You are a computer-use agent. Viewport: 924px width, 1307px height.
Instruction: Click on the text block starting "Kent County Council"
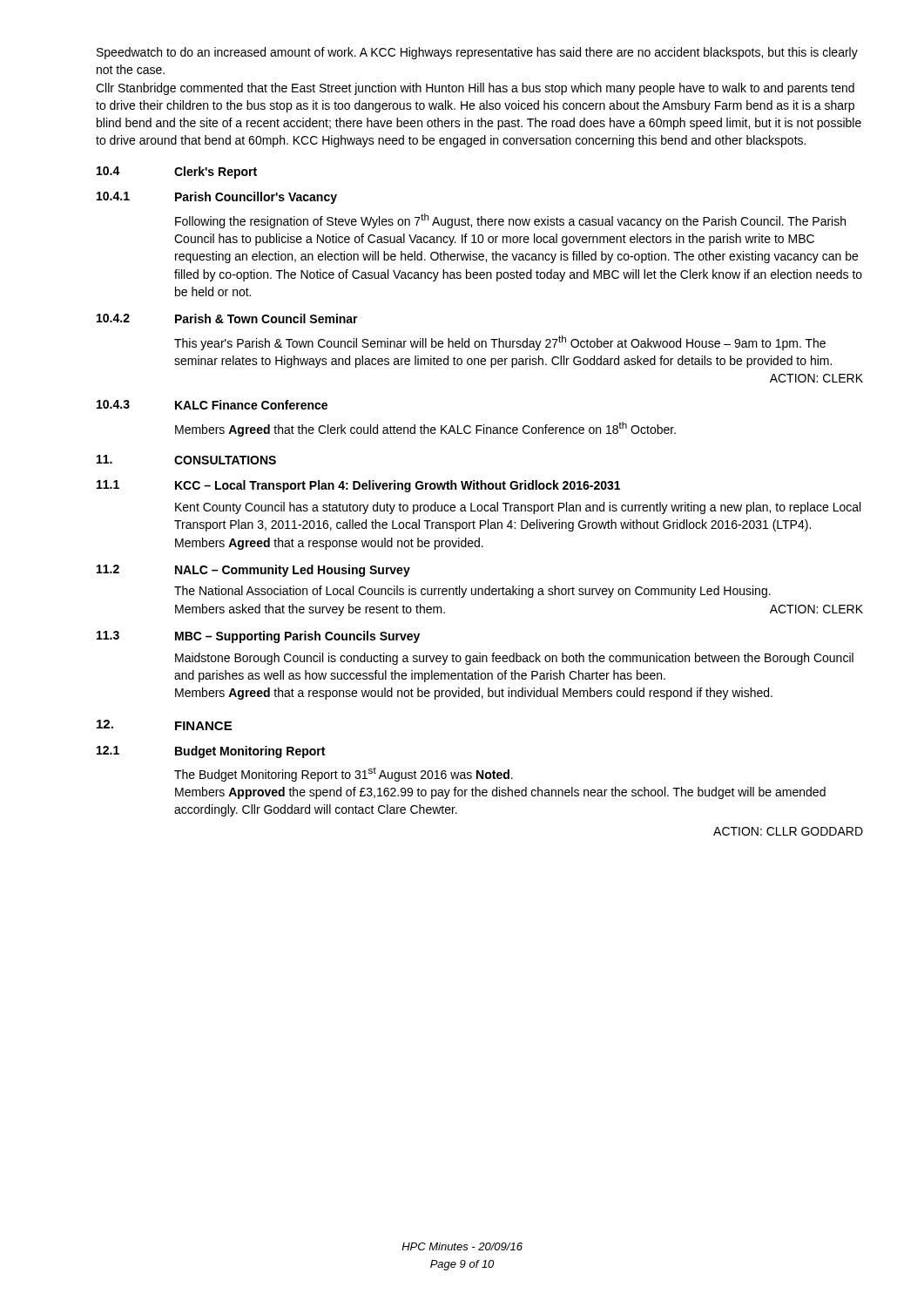tap(479, 525)
